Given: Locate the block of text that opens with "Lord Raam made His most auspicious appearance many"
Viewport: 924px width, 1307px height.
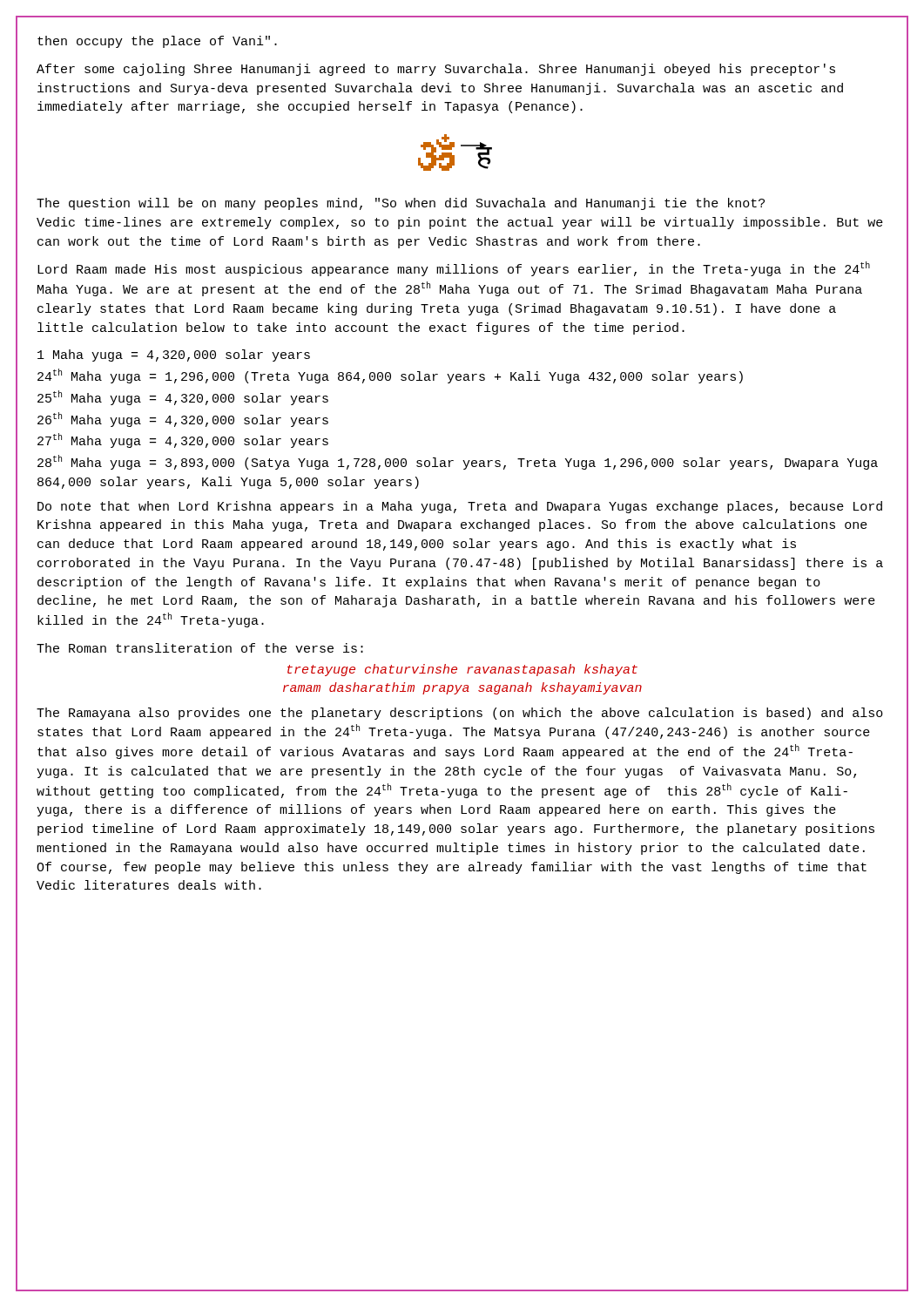Looking at the screenshot, I should click(453, 299).
